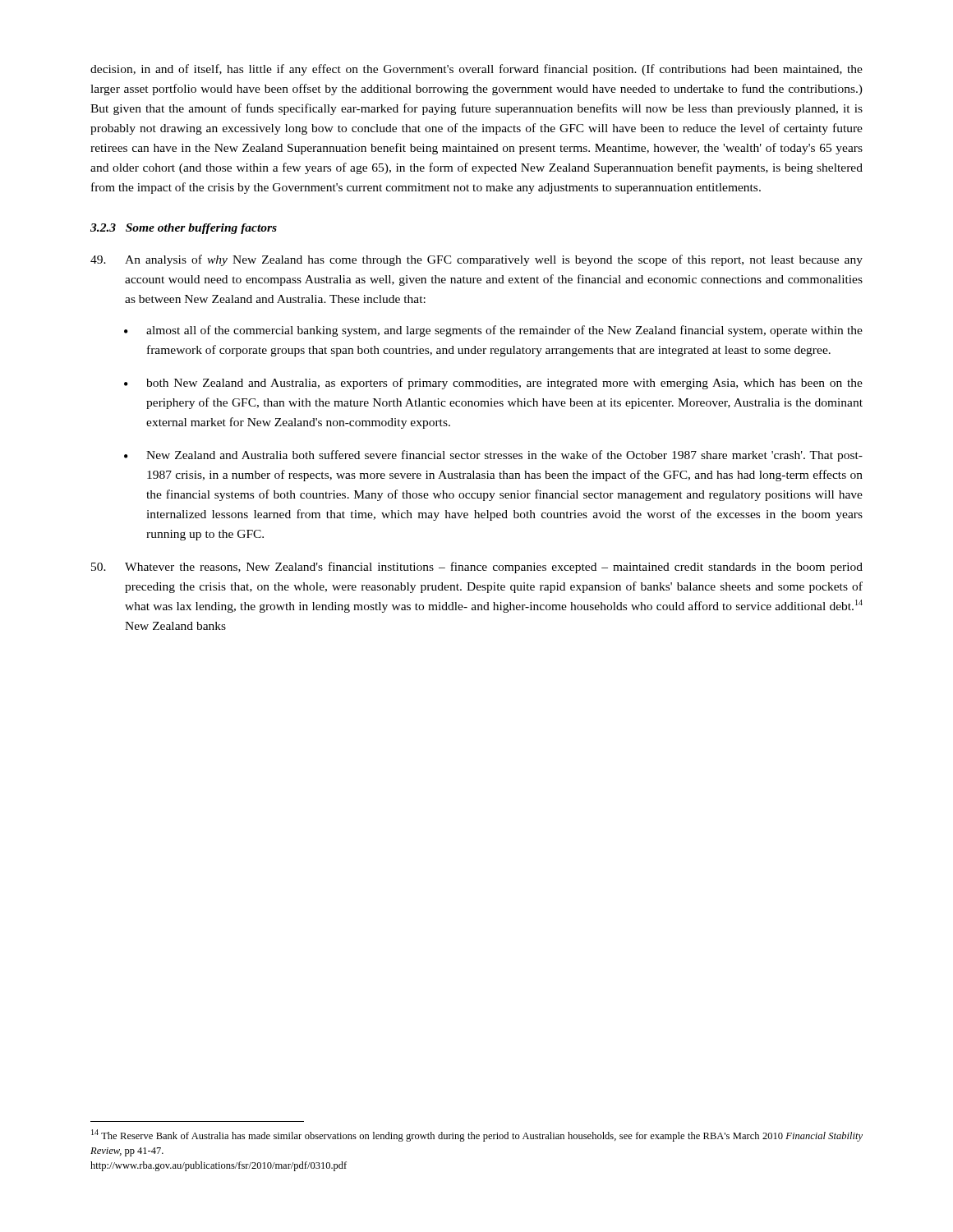The image size is (953, 1232).
Task: Locate the passage starting "An analysis of why"
Action: (476, 279)
